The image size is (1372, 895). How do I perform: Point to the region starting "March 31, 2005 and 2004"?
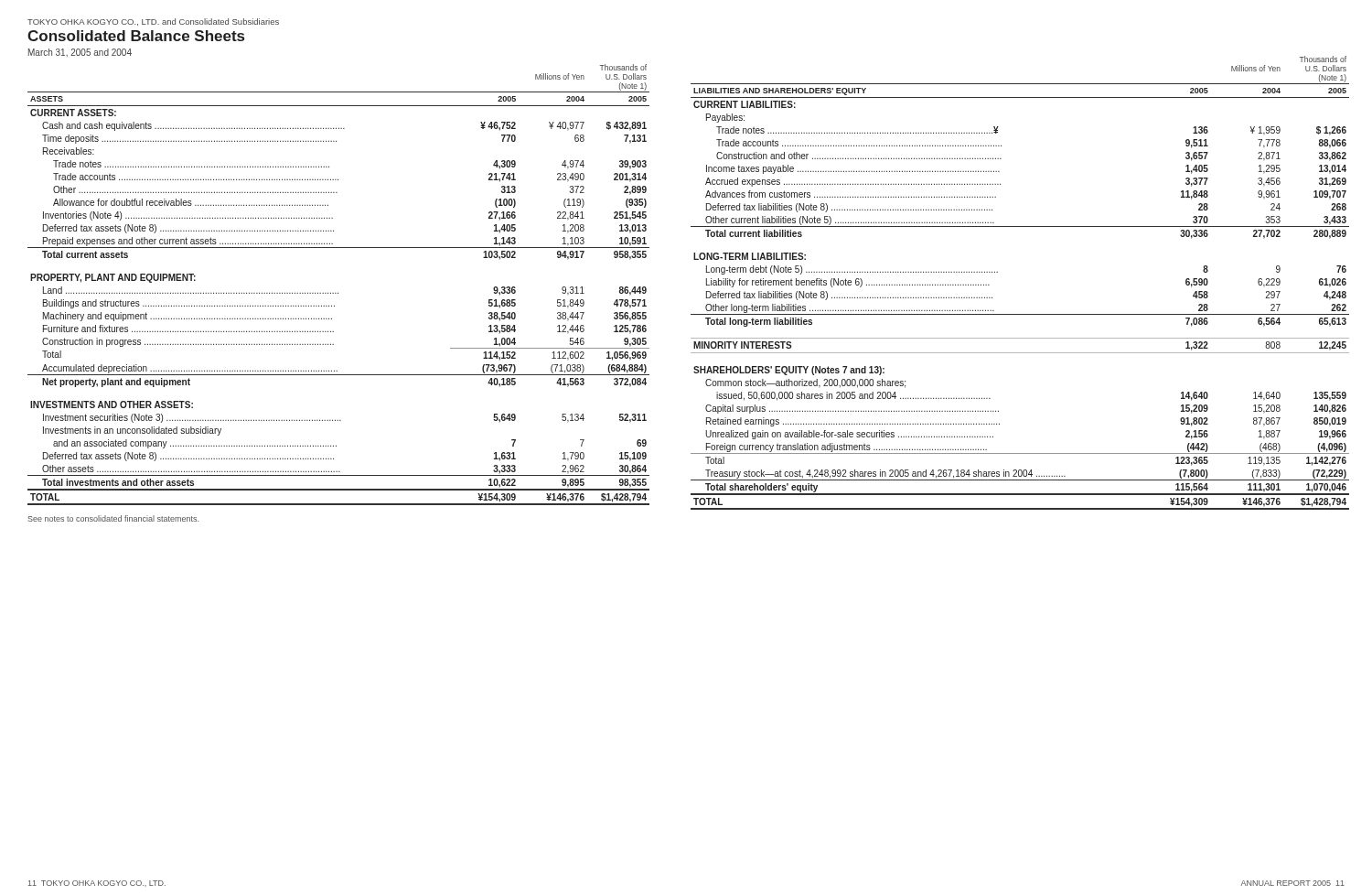[x=80, y=53]
